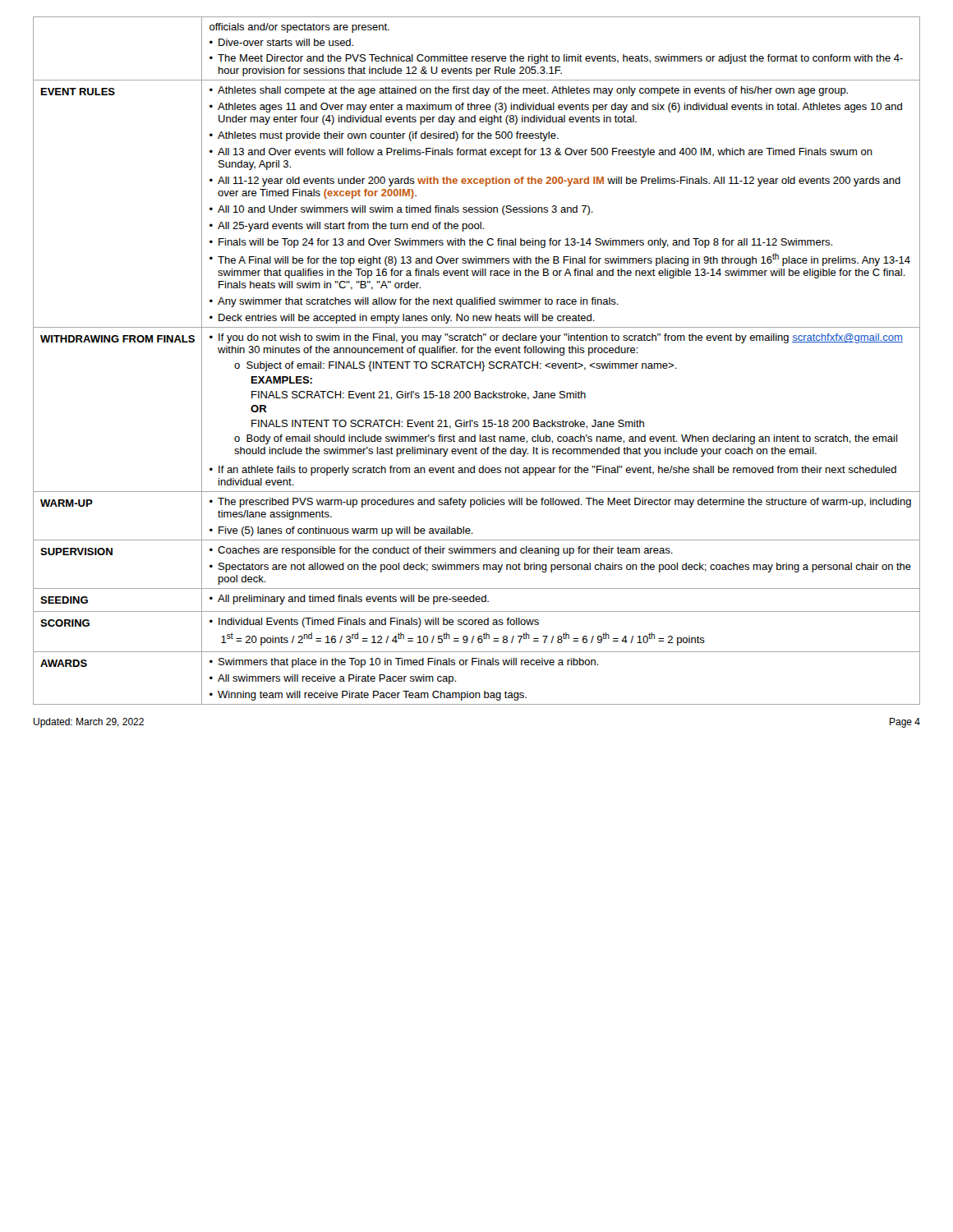Locate the list item that reads "• Athletes shall compete at the age attained"
The width and height of the screenshot is (953, 1232).
click(x=529, y=90)
